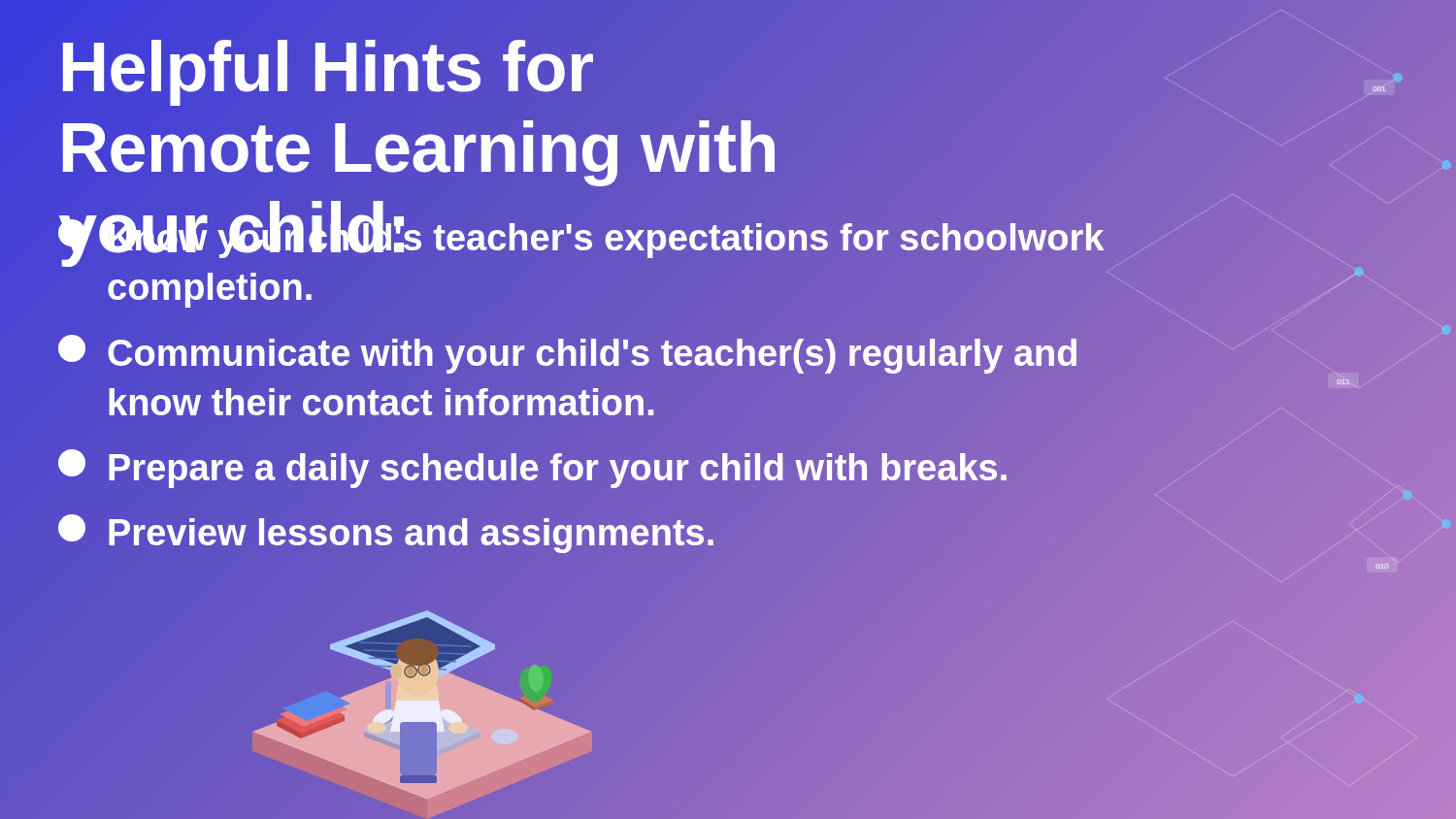Find the illustration
1456x819 pixels.
(427, 678)
